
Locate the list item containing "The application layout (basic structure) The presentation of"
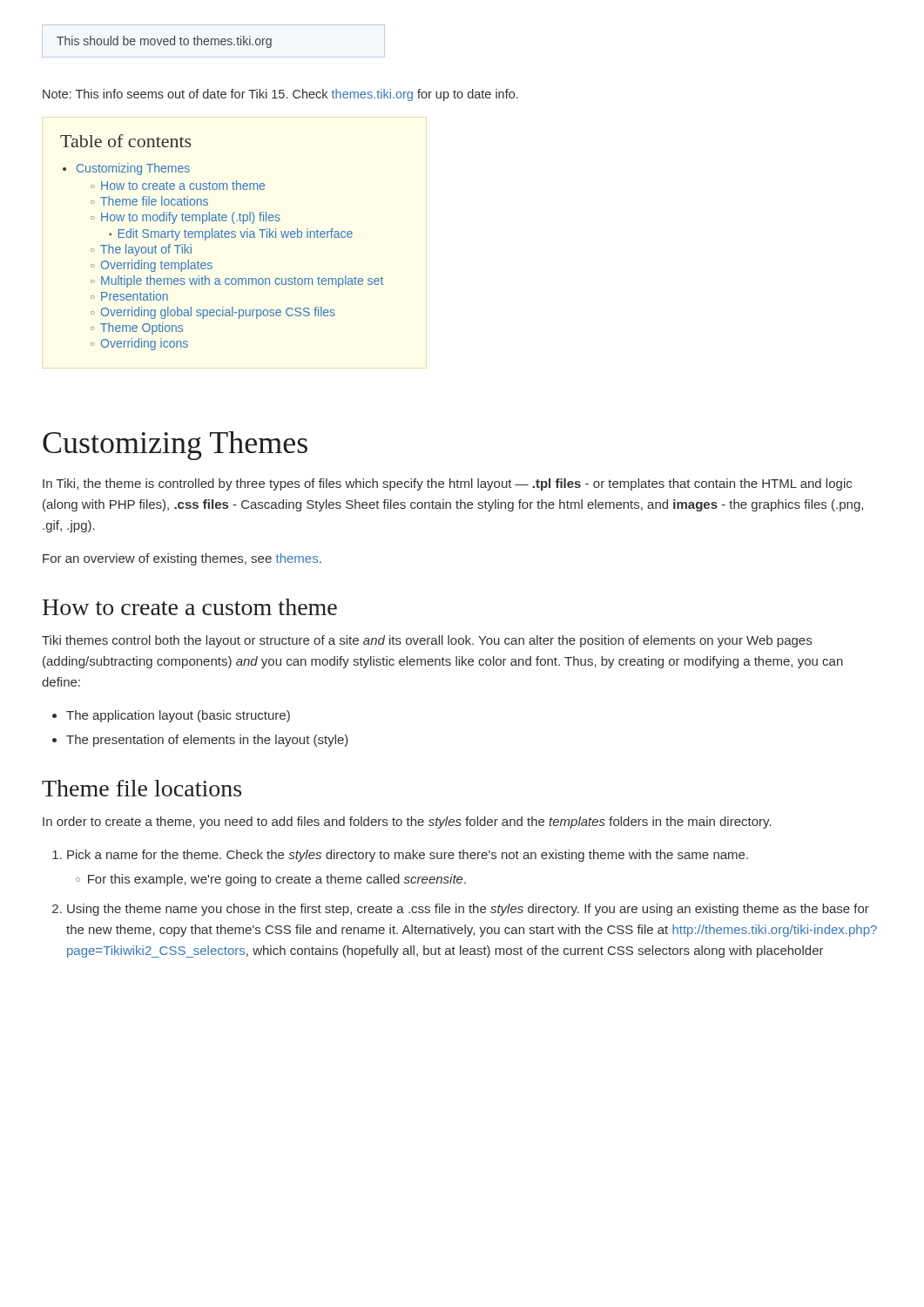(171, 716)
